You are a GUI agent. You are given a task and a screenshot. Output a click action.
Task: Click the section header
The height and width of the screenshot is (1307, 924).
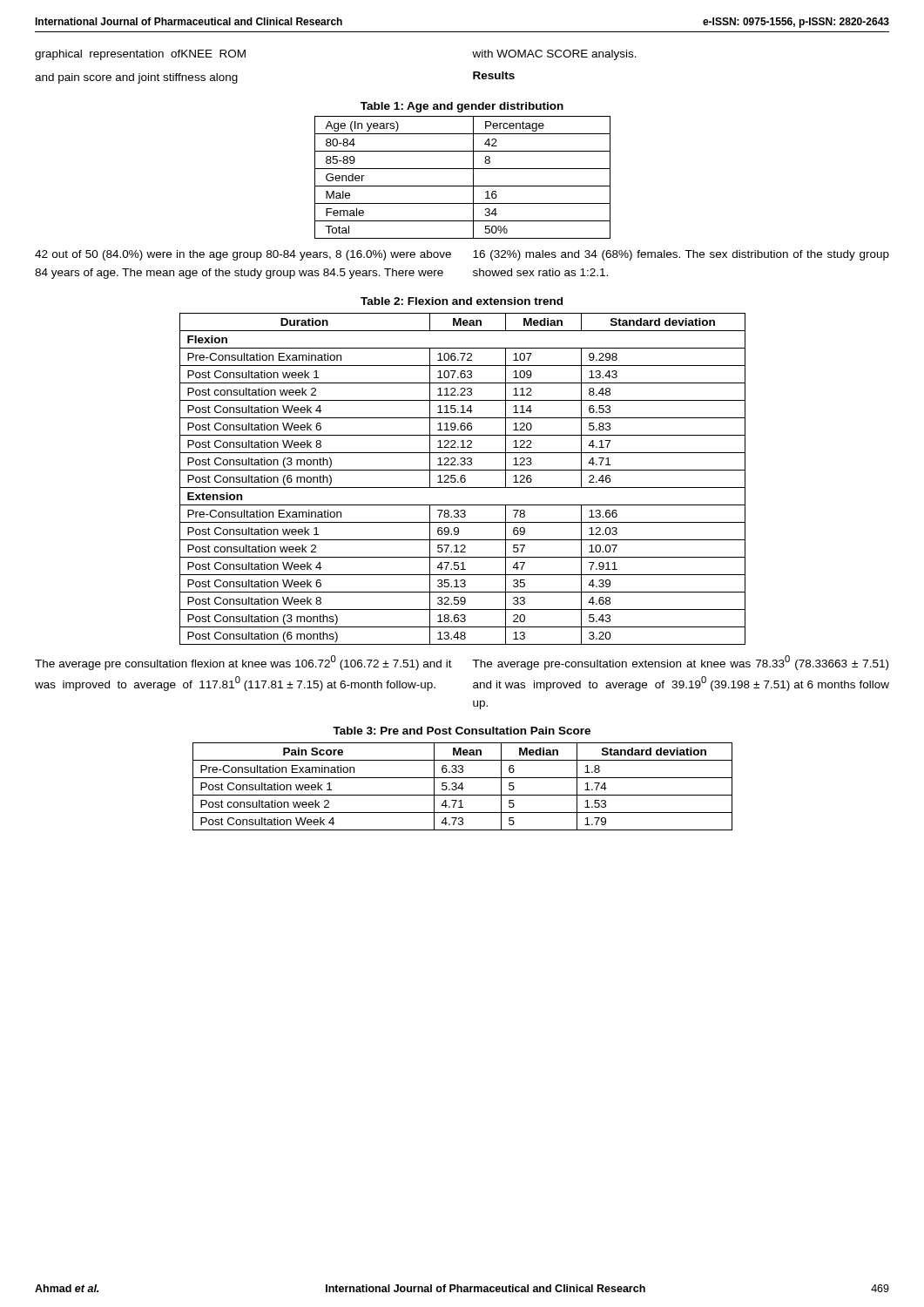[x=494, y=75]
